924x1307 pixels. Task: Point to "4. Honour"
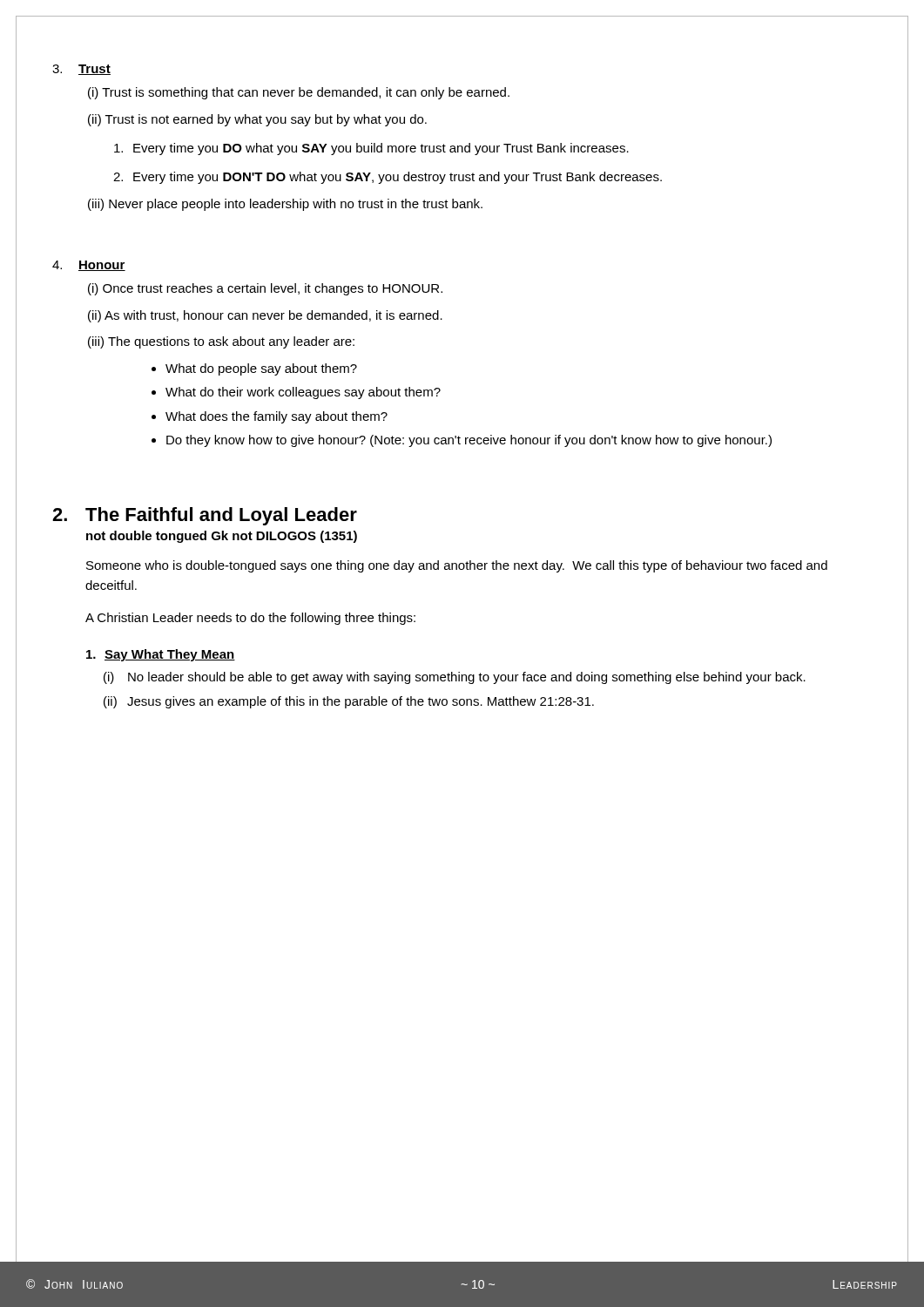(x=89, y=264)
